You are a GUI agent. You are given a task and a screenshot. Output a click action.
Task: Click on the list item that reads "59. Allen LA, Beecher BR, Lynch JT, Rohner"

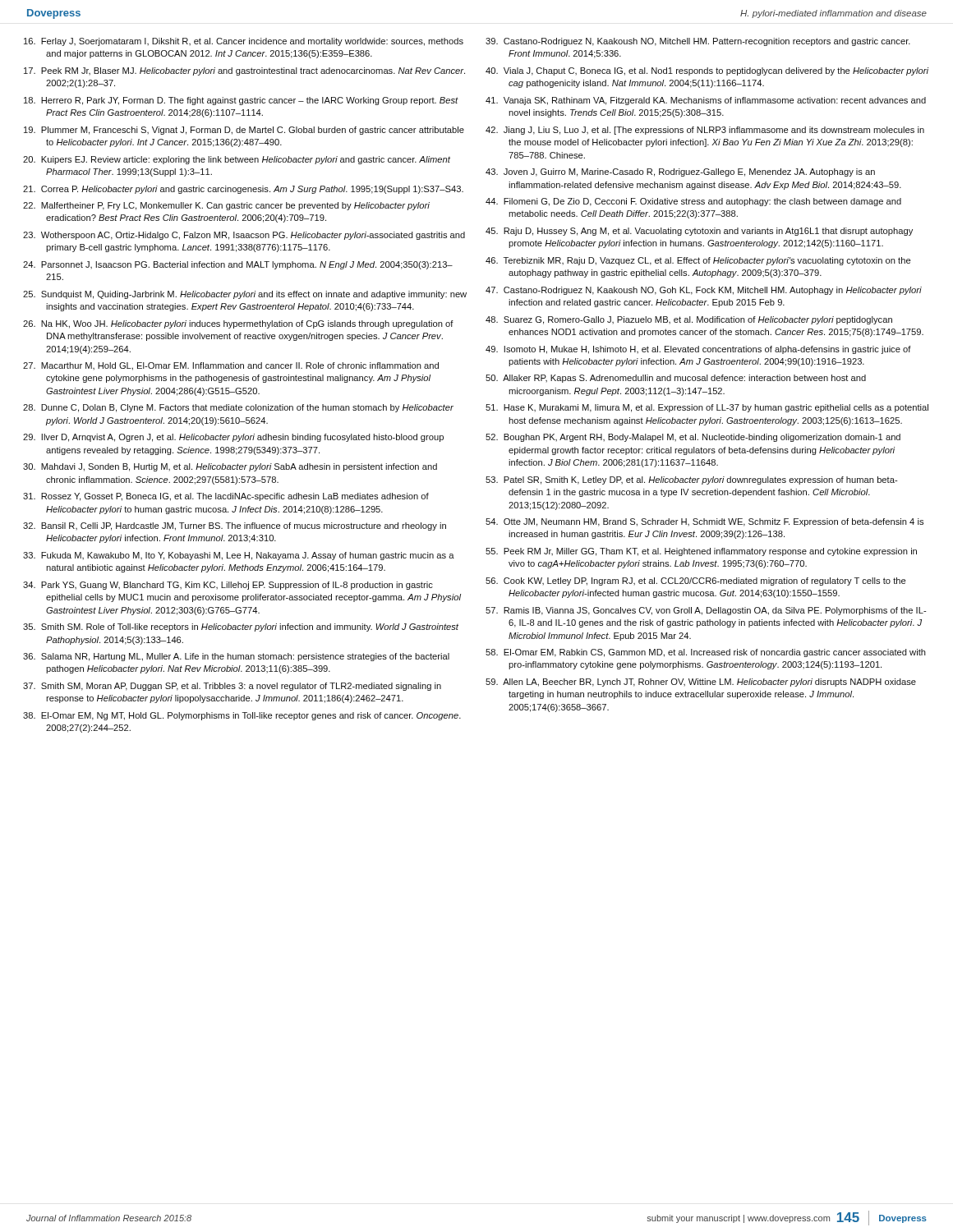tap(701, 694)
